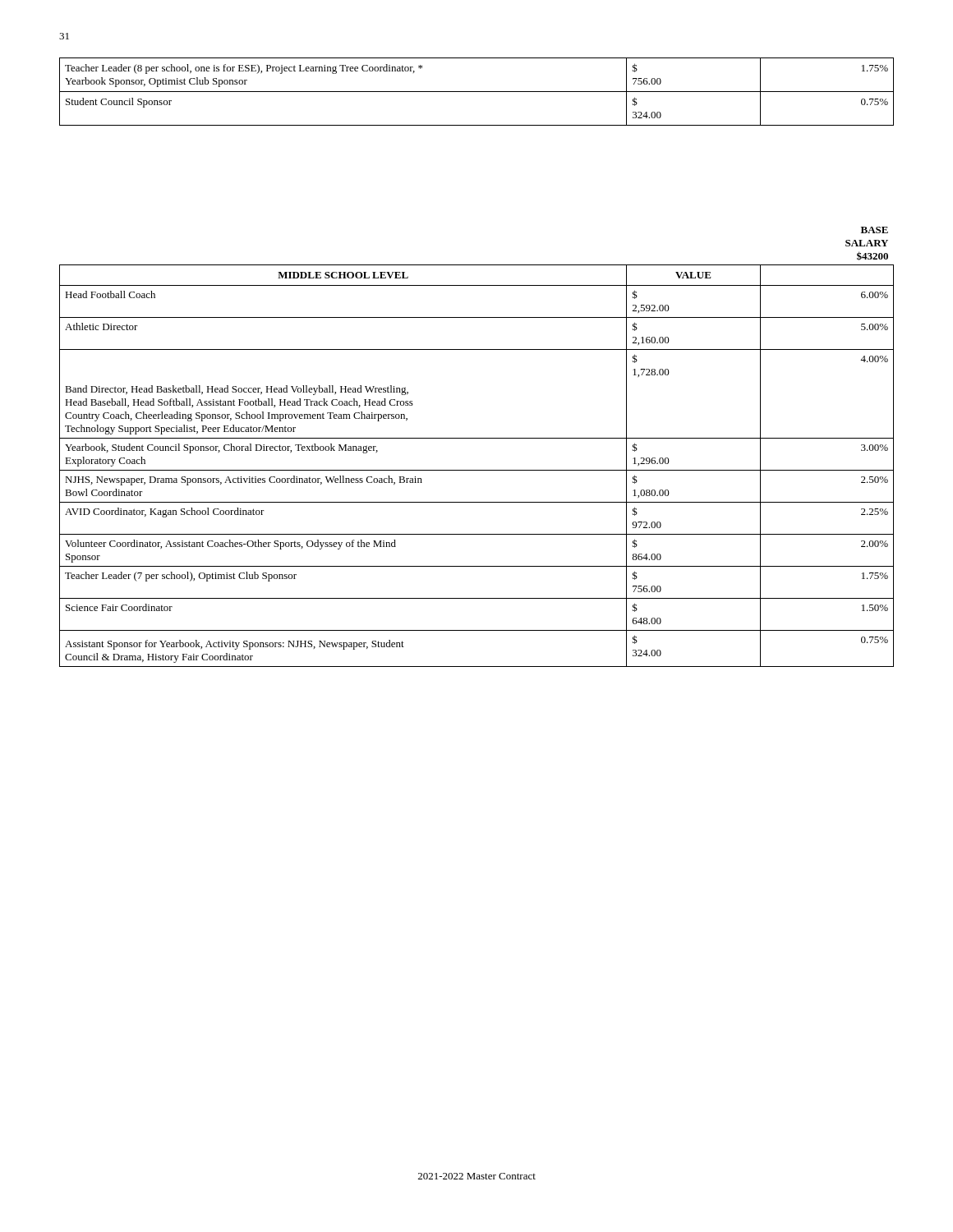Find the table that mentions "Yearbook, Student Council"

coord(476,444)
